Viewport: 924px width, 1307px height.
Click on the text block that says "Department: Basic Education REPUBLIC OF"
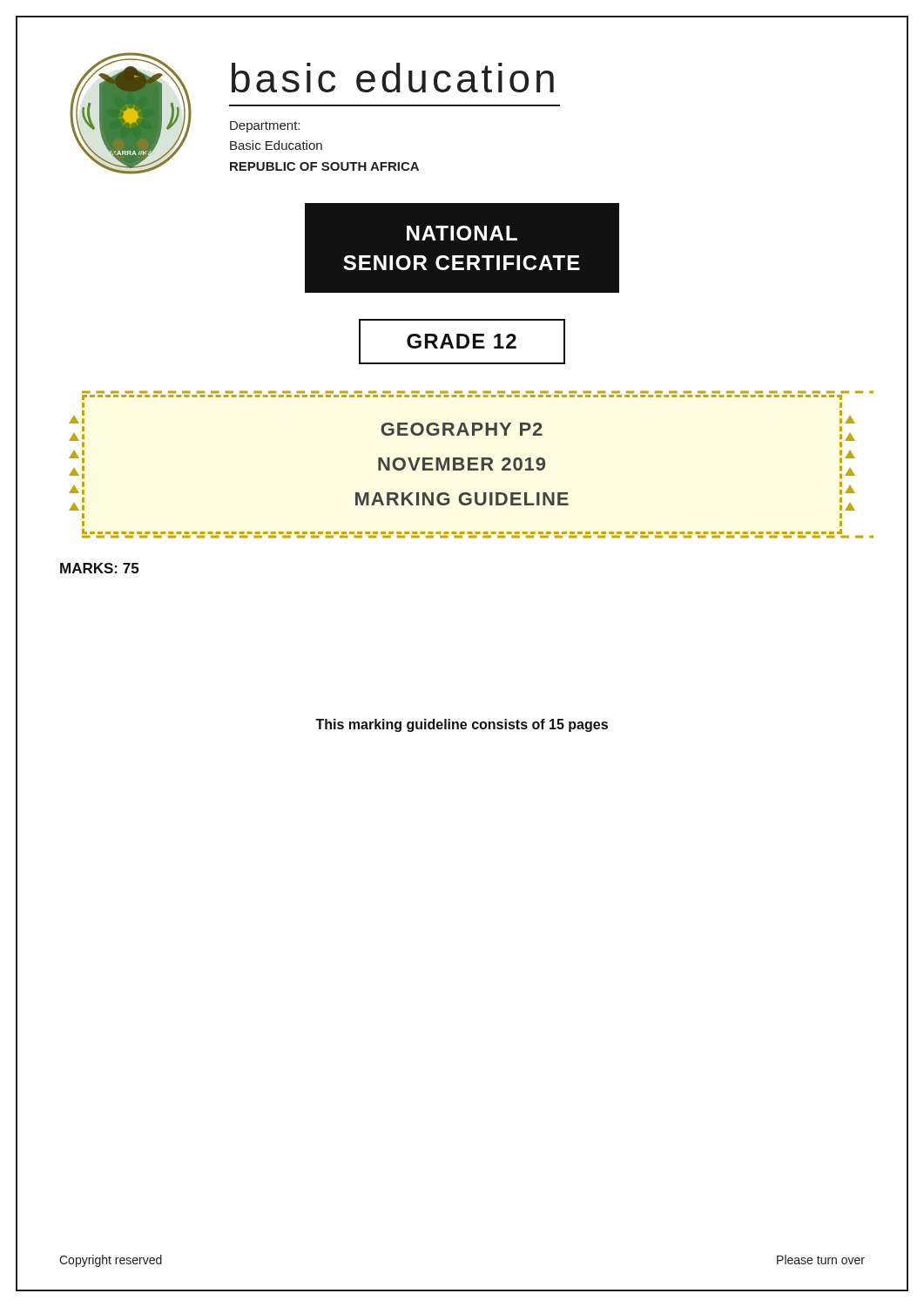pyautogui.click(x=324, y=145)
